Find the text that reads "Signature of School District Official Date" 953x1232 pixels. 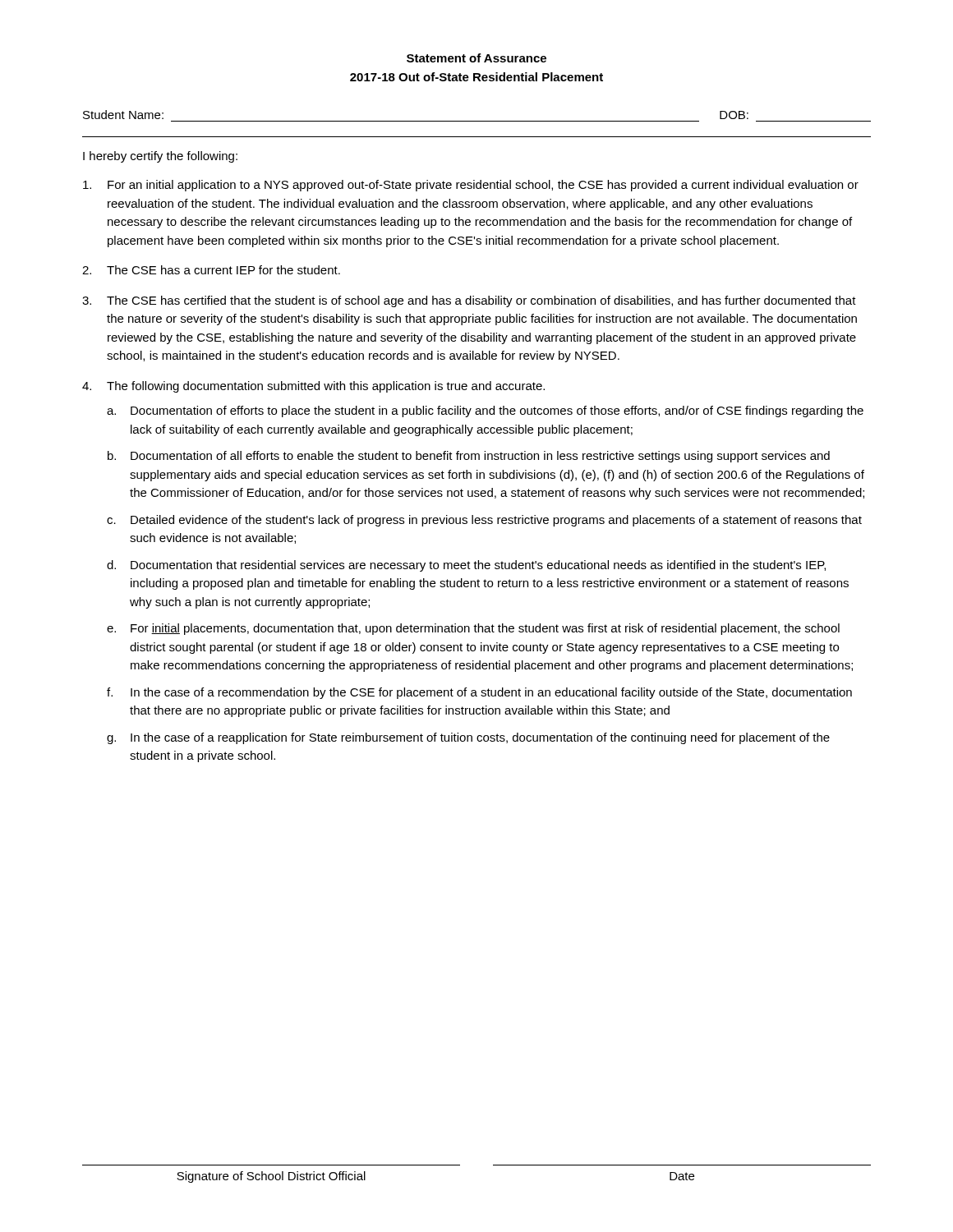(x=269, y=1177)
